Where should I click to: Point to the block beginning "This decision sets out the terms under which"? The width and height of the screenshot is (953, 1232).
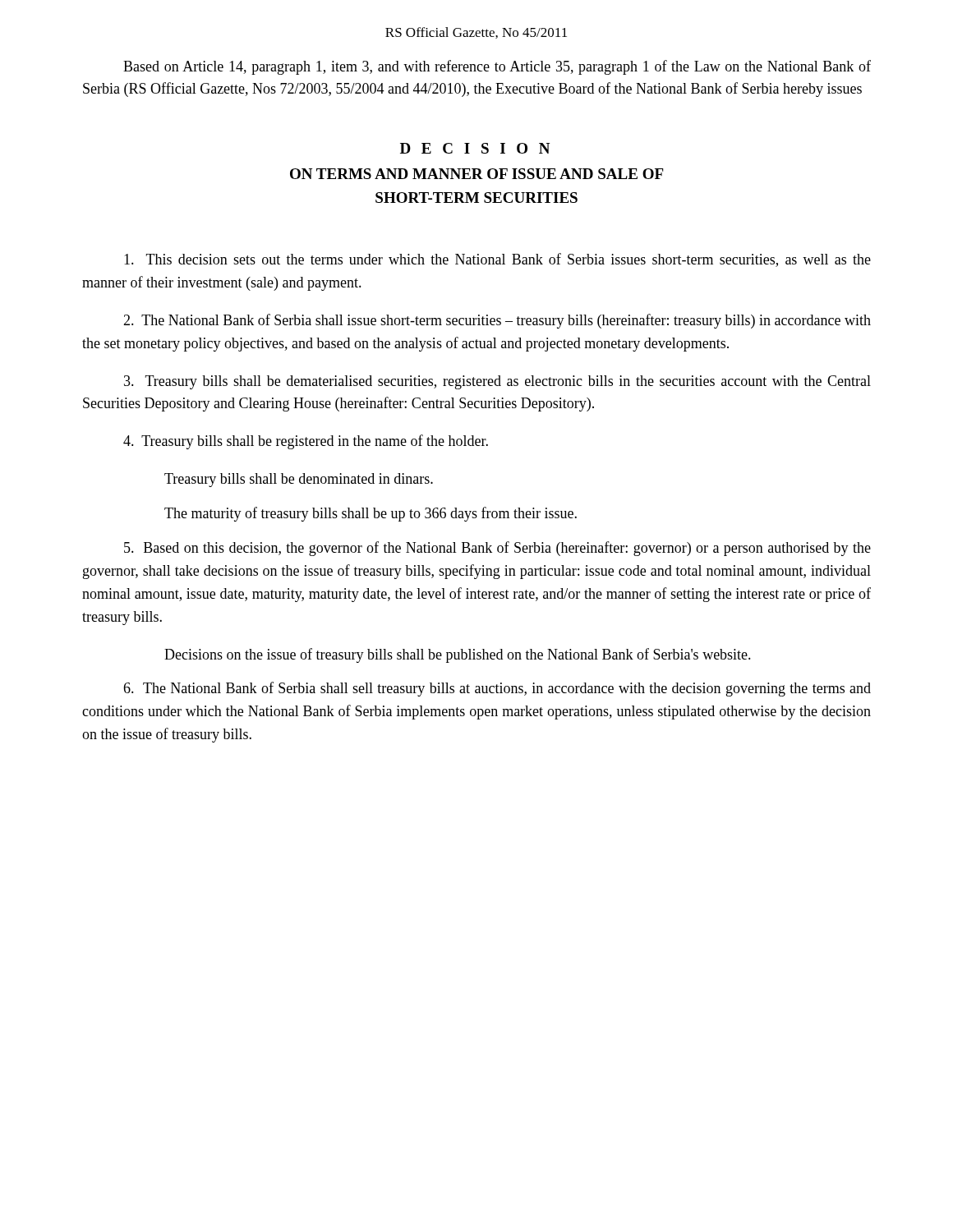click(476, 271)
